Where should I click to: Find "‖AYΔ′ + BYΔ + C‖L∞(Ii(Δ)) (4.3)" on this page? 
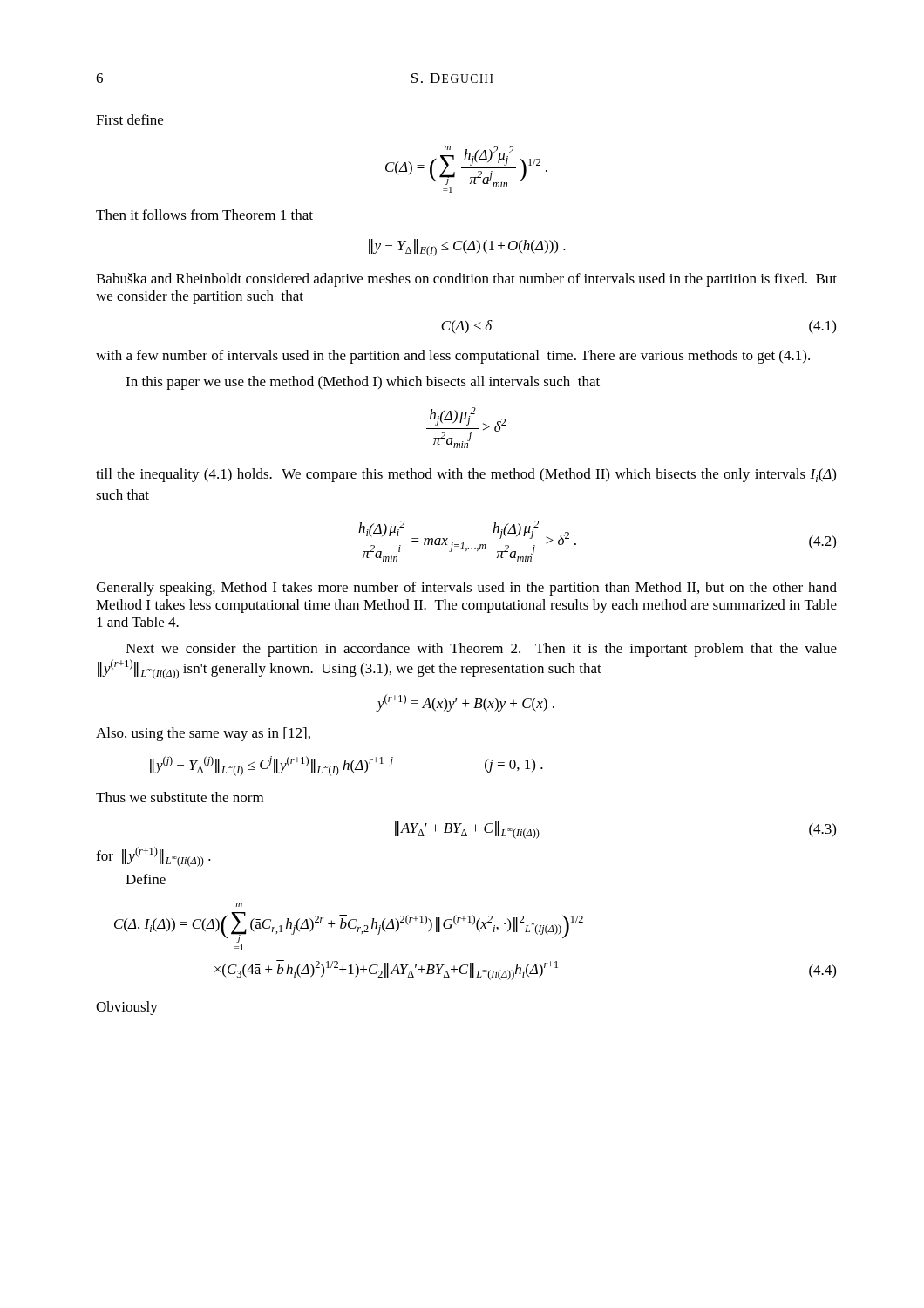(x=458, y=828)
